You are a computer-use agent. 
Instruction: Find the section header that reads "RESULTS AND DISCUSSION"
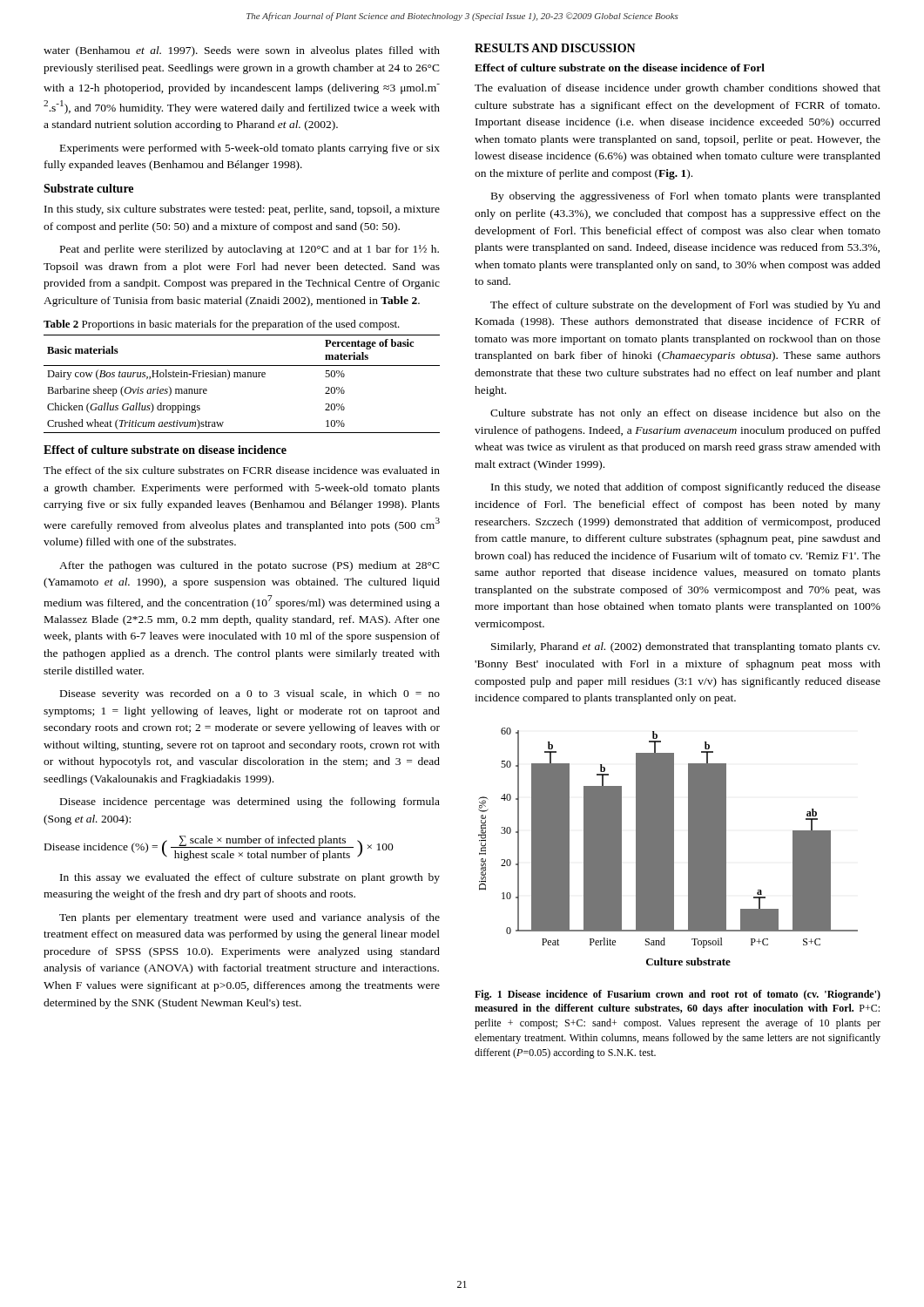click(555, 48)
